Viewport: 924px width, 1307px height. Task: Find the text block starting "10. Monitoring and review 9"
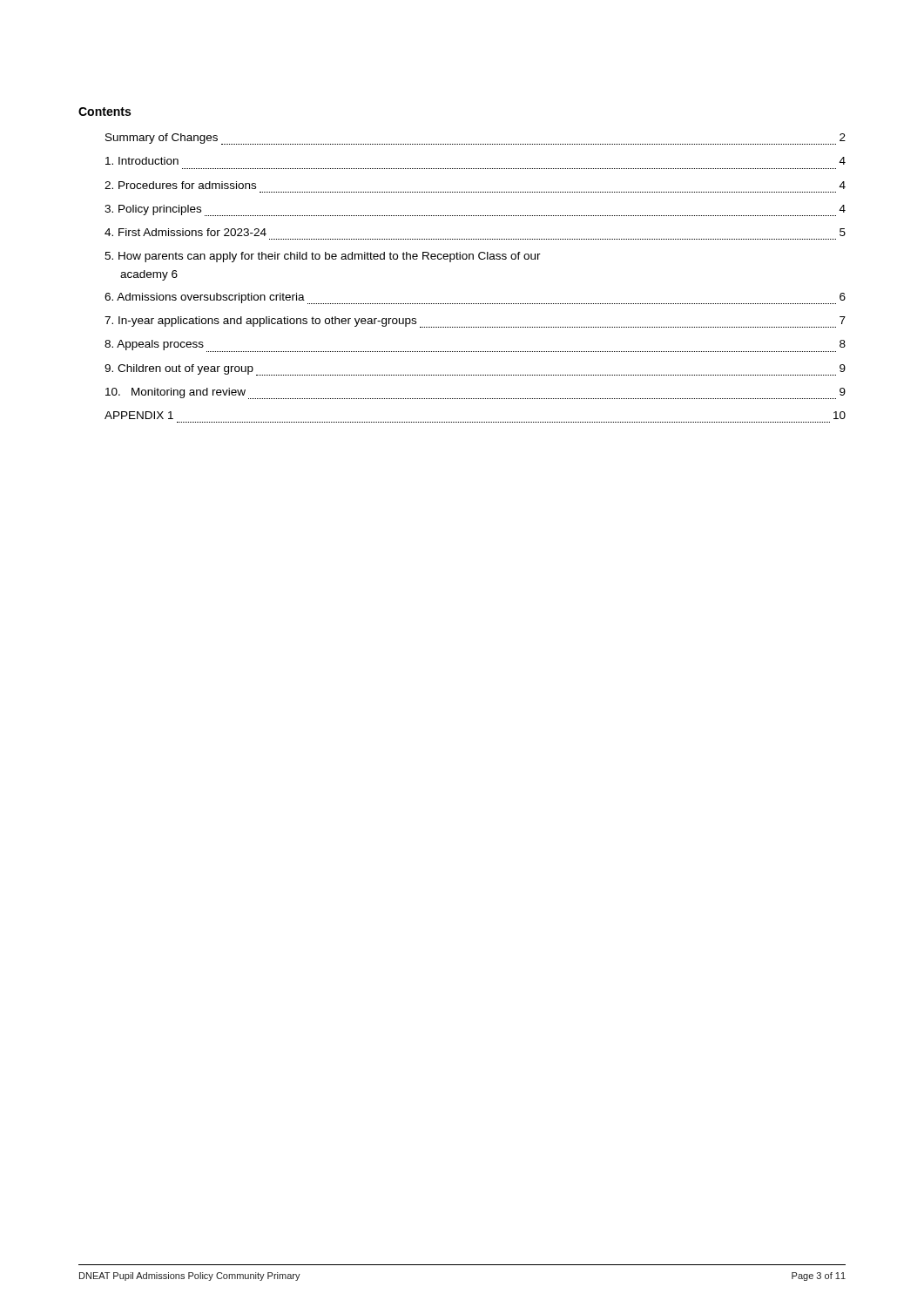[x=475, y=392]
